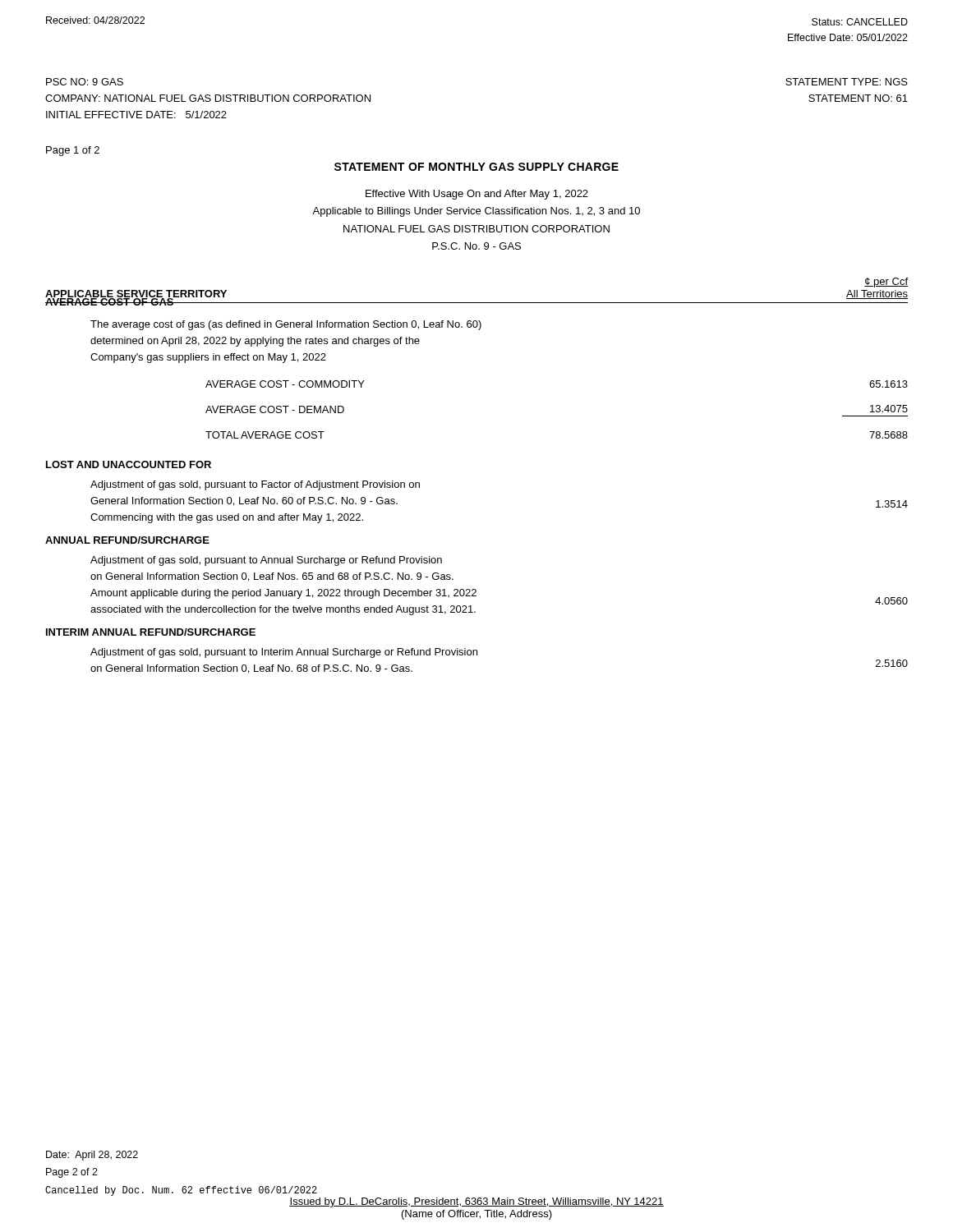Locate the text "Page 1 of 2"
Viewport: 953px width, 1232px height.
click(x=72, y=150)
